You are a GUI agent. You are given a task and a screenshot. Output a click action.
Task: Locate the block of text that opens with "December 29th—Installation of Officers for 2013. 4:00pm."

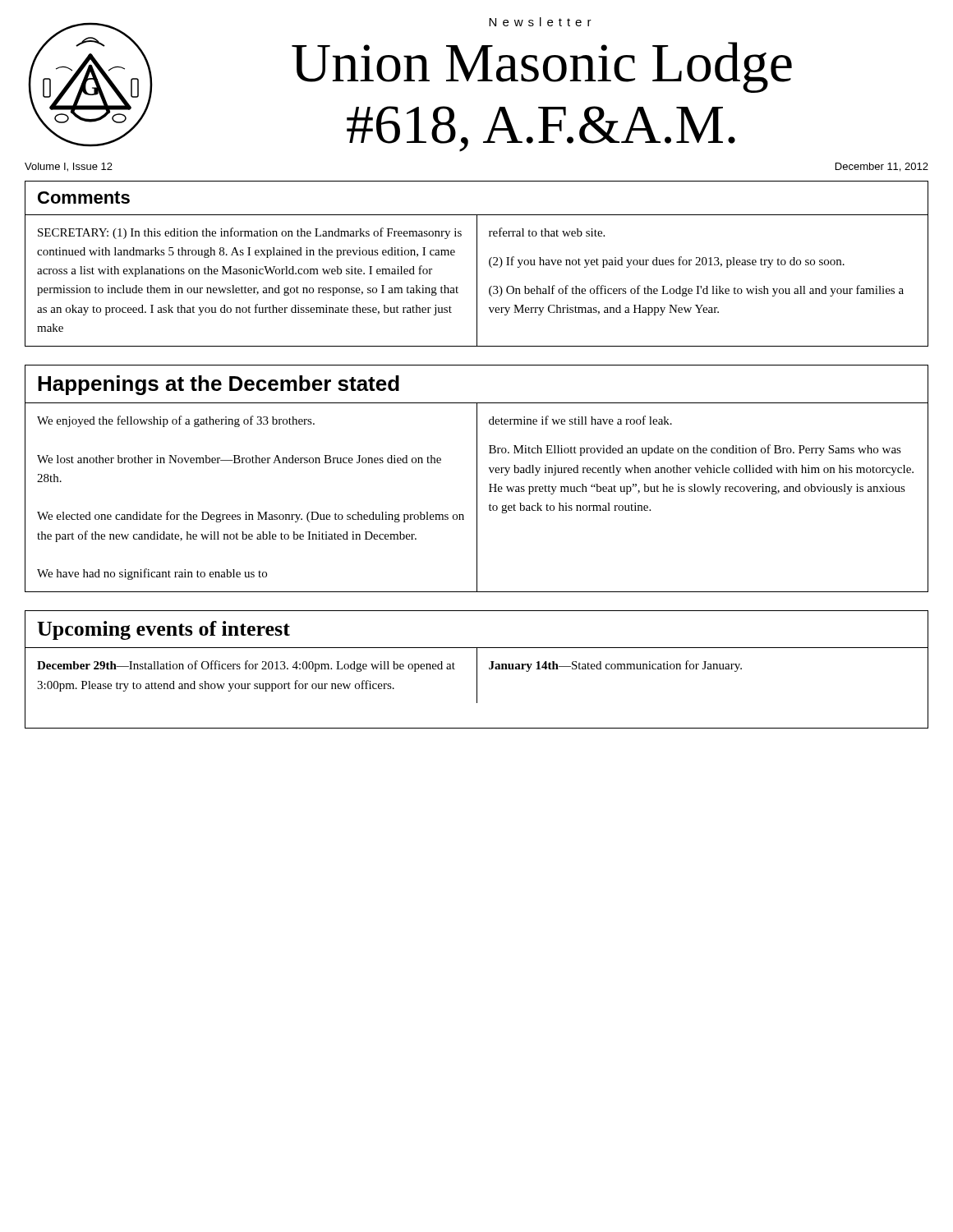click(x=246, y=675)
